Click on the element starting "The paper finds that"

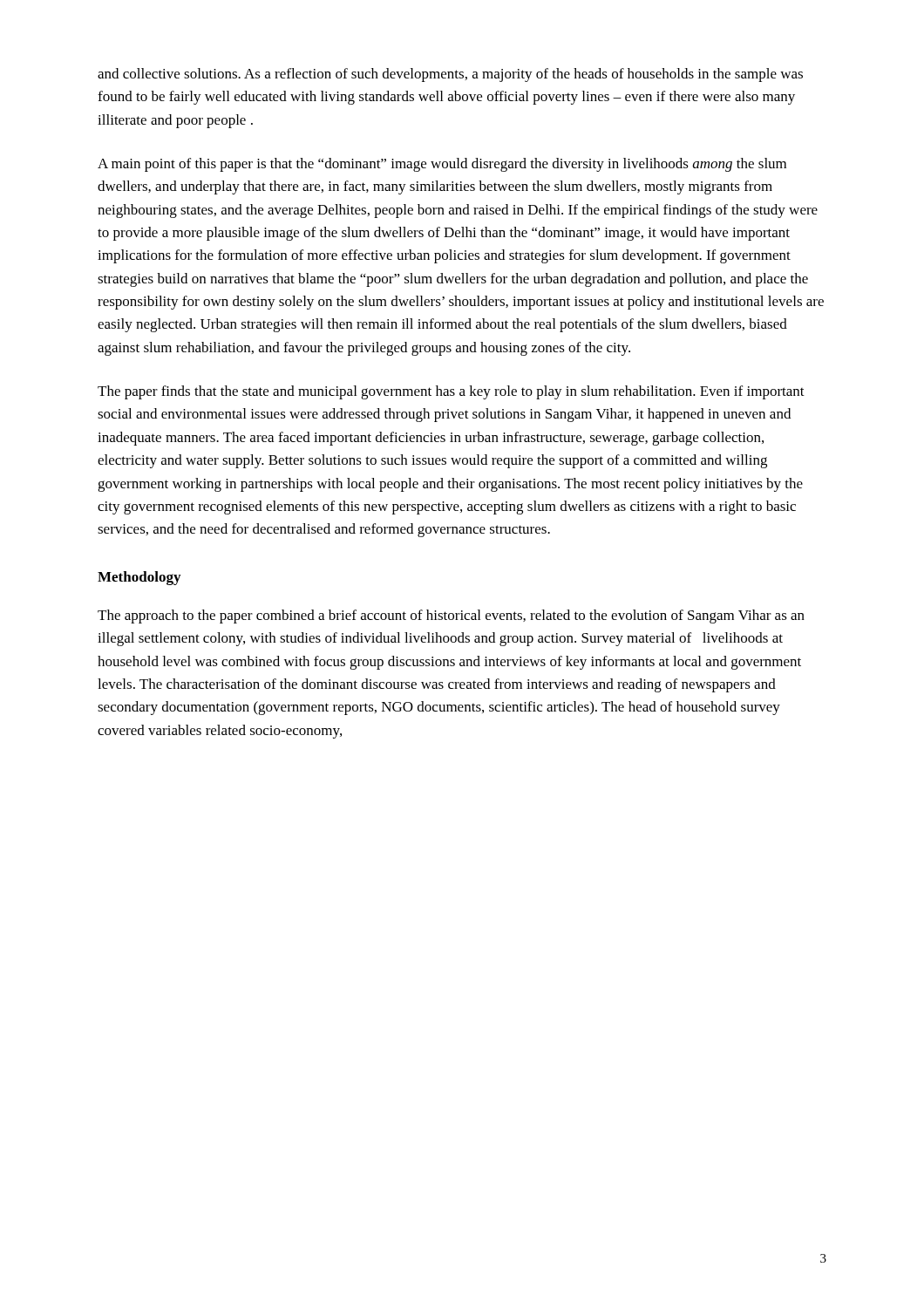click(451, 460)
